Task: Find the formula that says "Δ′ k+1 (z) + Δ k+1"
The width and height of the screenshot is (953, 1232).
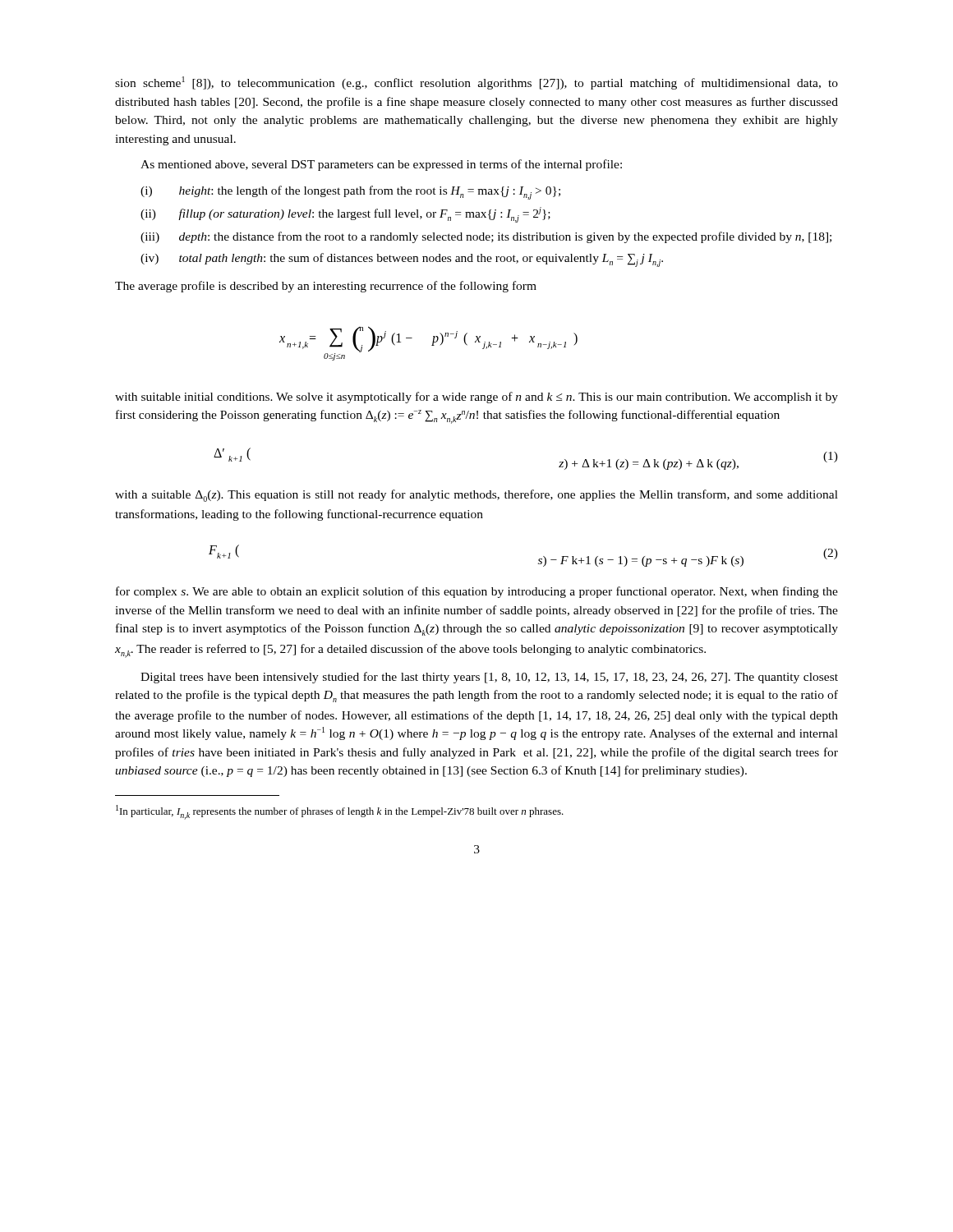Action: tap(217, 457)
